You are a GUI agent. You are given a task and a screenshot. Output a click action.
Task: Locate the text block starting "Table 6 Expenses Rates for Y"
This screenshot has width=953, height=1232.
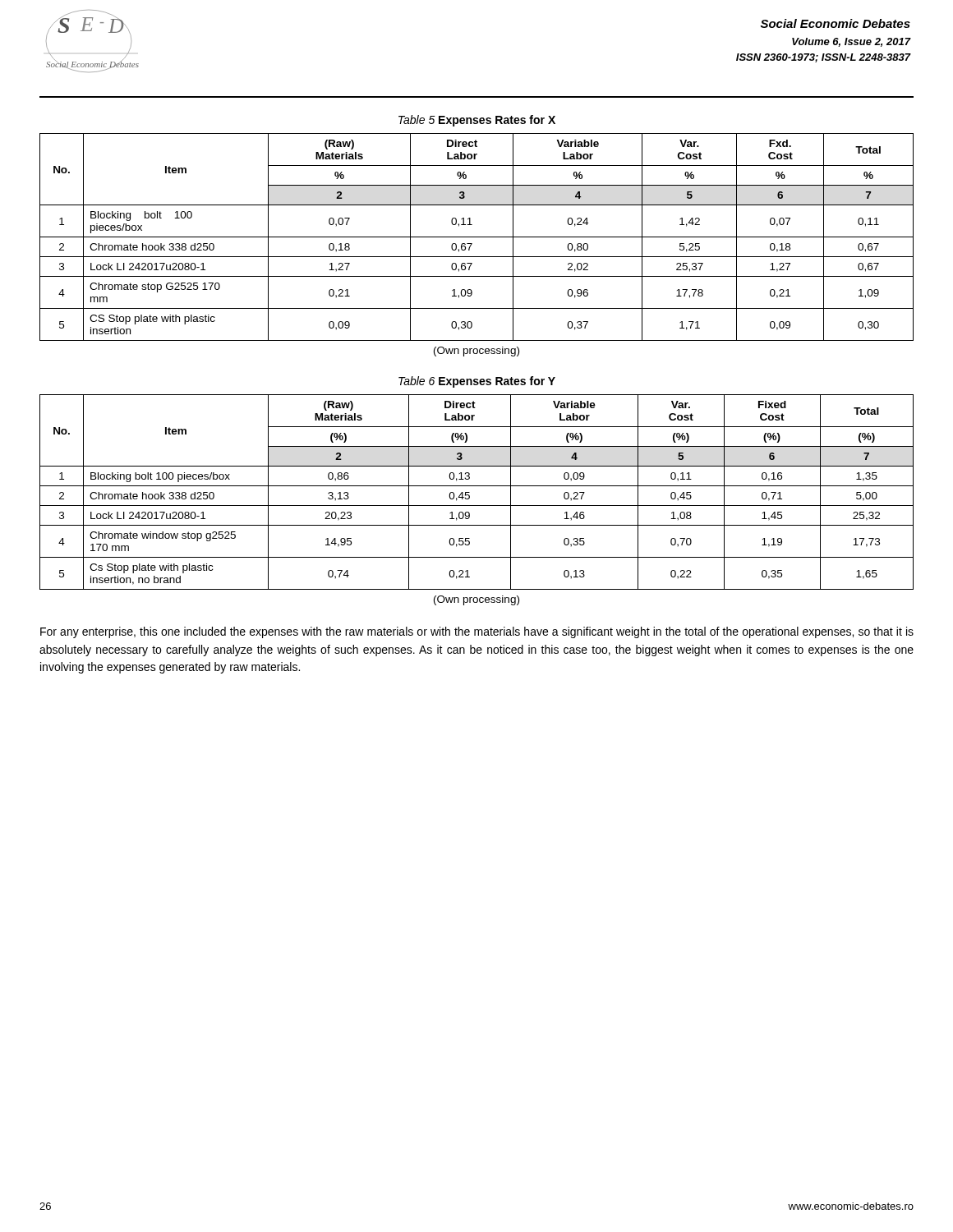[x=476, y=381]
